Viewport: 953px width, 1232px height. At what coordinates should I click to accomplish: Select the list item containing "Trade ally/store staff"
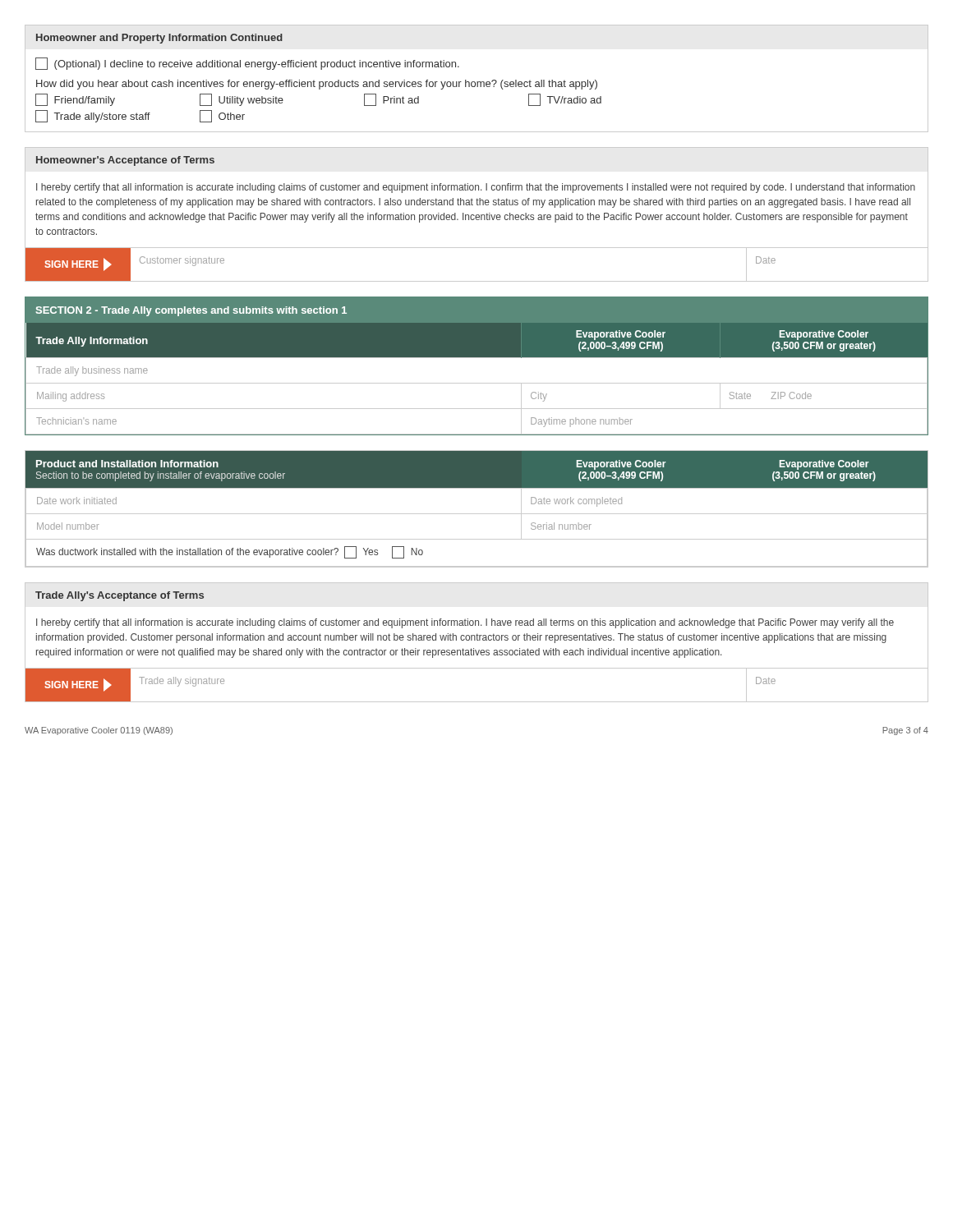(x=93, y=116)
